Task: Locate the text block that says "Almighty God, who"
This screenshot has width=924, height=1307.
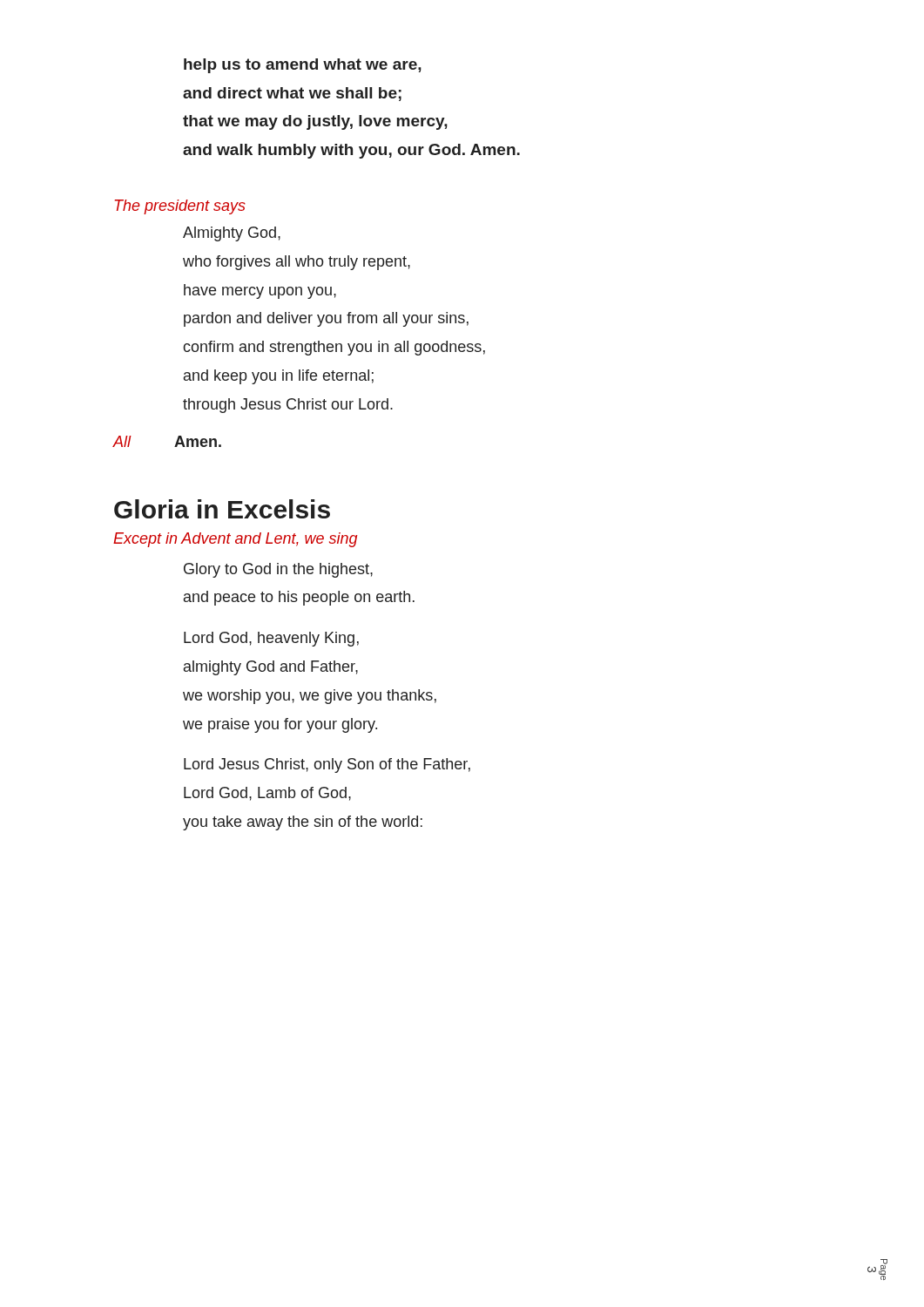Action: 232,234
